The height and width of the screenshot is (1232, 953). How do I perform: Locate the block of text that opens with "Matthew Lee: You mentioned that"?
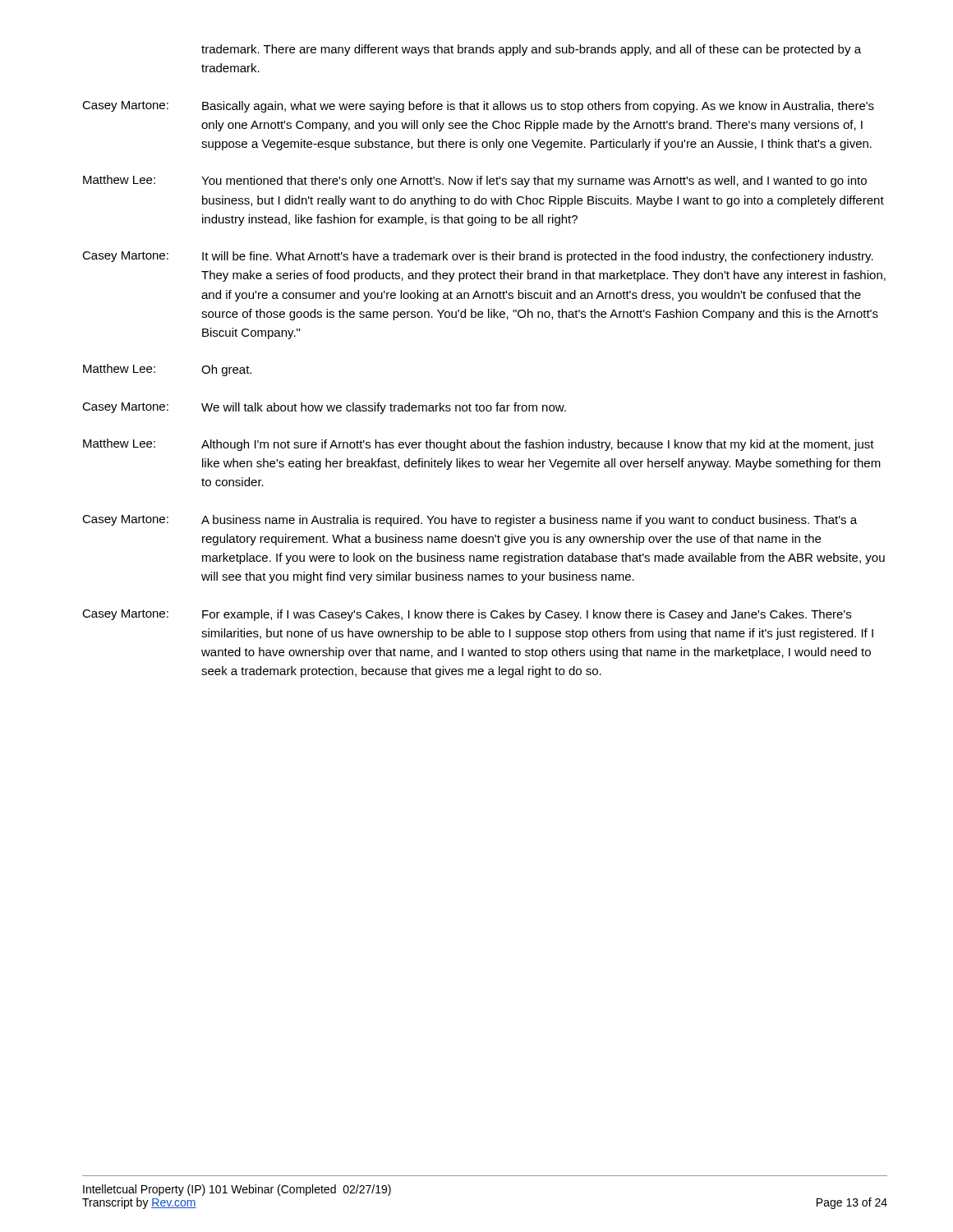pos(485,200)
